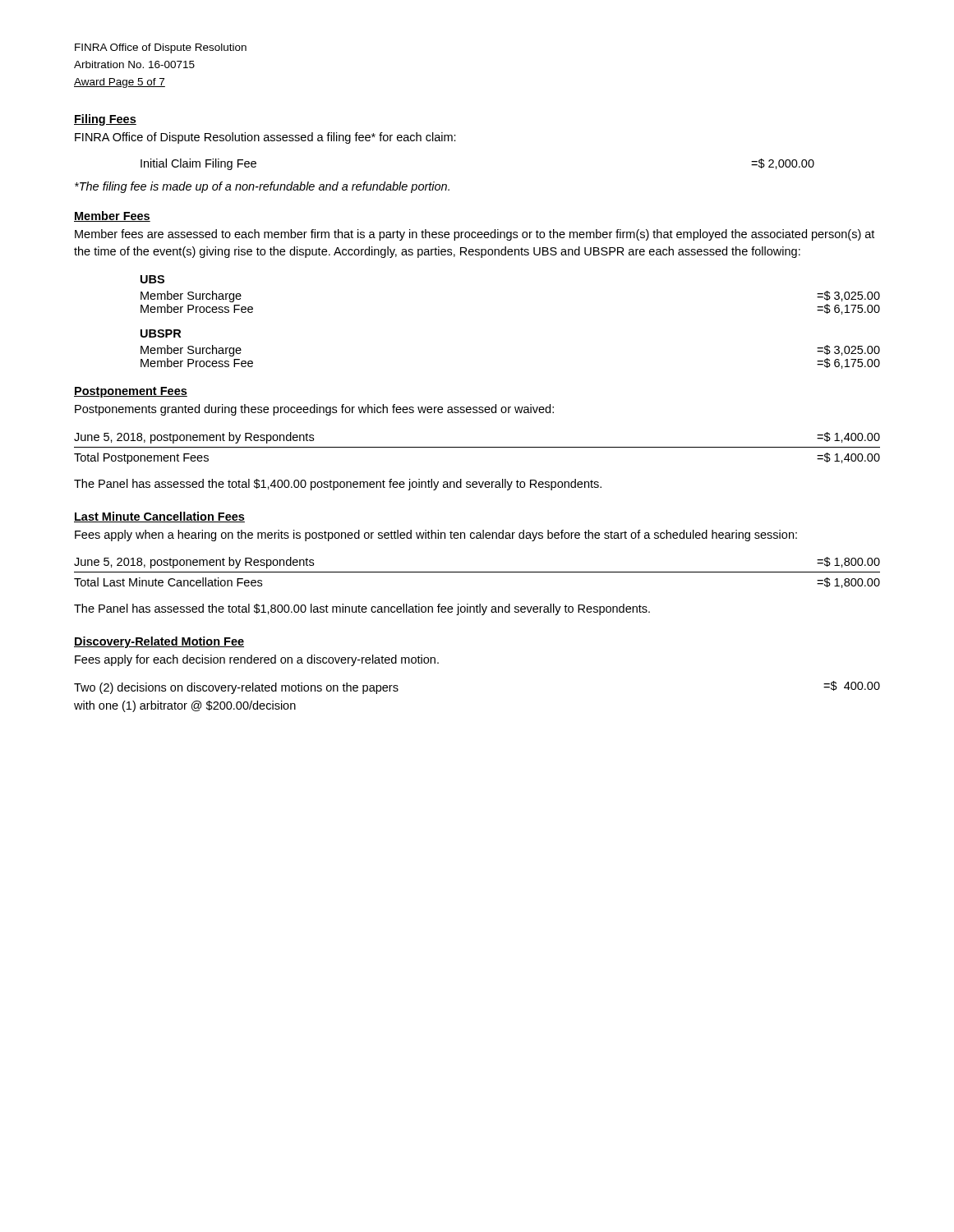954x1232 pixels.
Task: Click on the section header that reads "Postponement Fees"
Action: pos(131,391)
